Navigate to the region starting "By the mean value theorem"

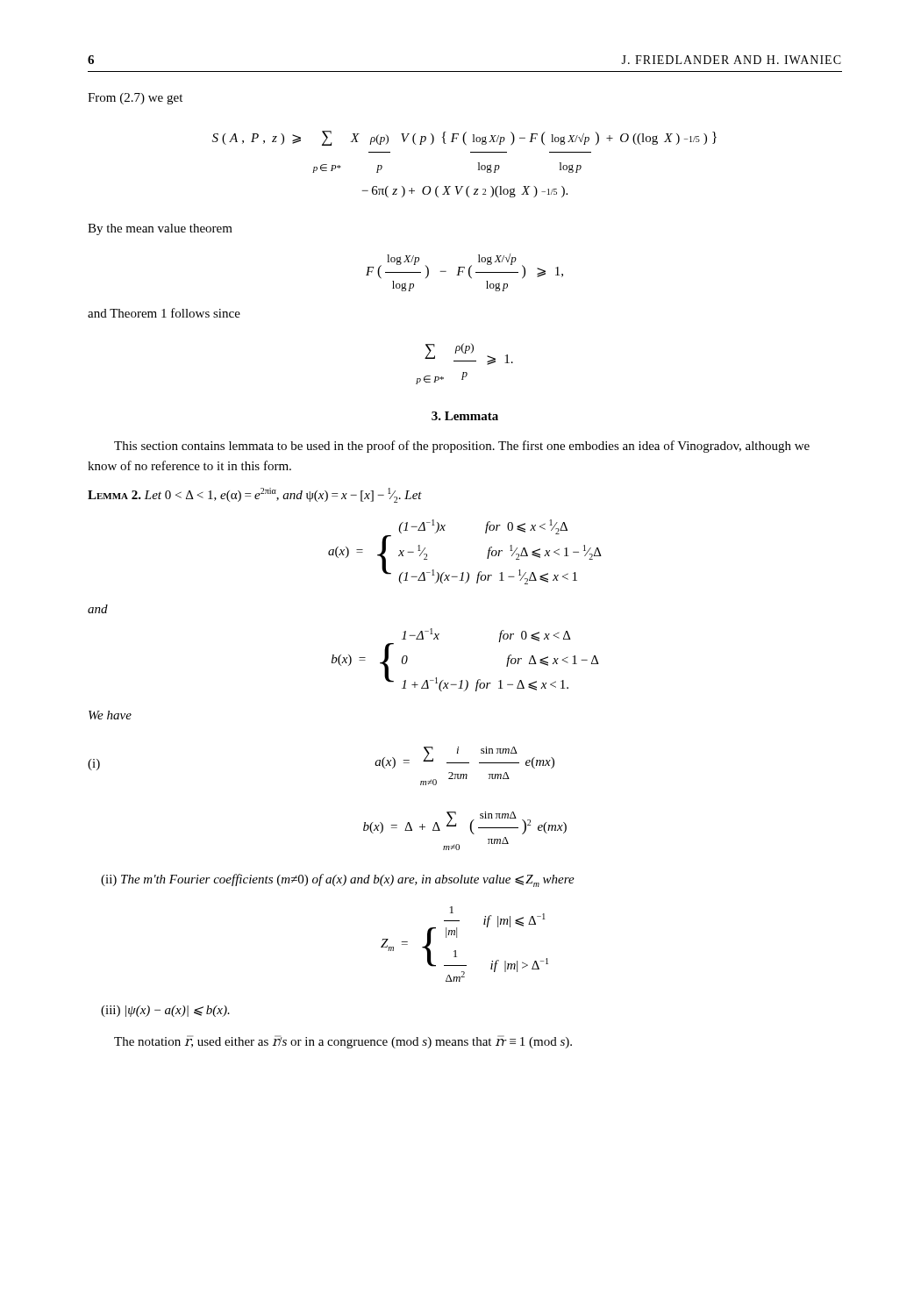click(x=160, y=228)
